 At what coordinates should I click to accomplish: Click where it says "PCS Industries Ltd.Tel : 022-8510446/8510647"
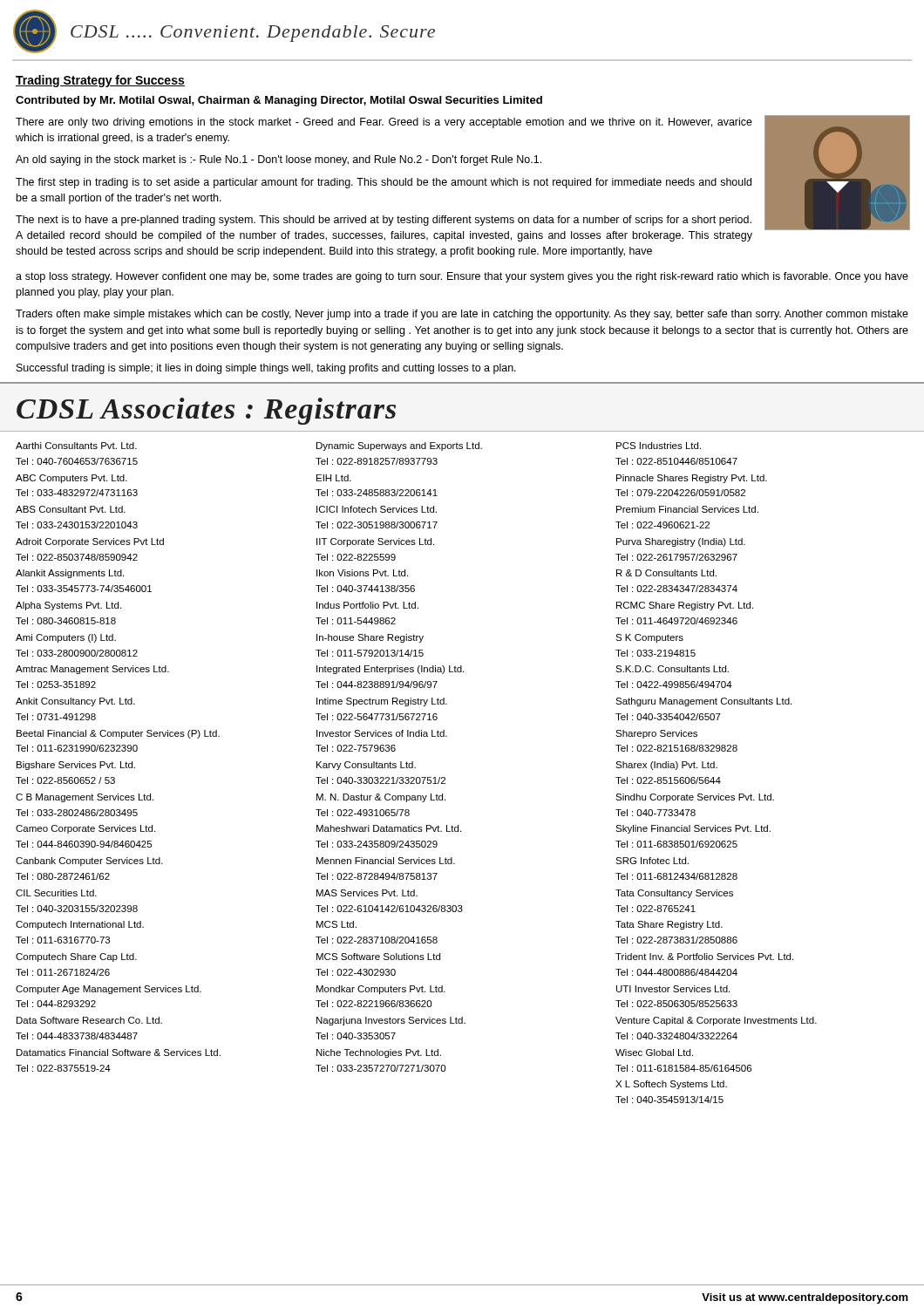pyautogui.click(x=676, y=453)
